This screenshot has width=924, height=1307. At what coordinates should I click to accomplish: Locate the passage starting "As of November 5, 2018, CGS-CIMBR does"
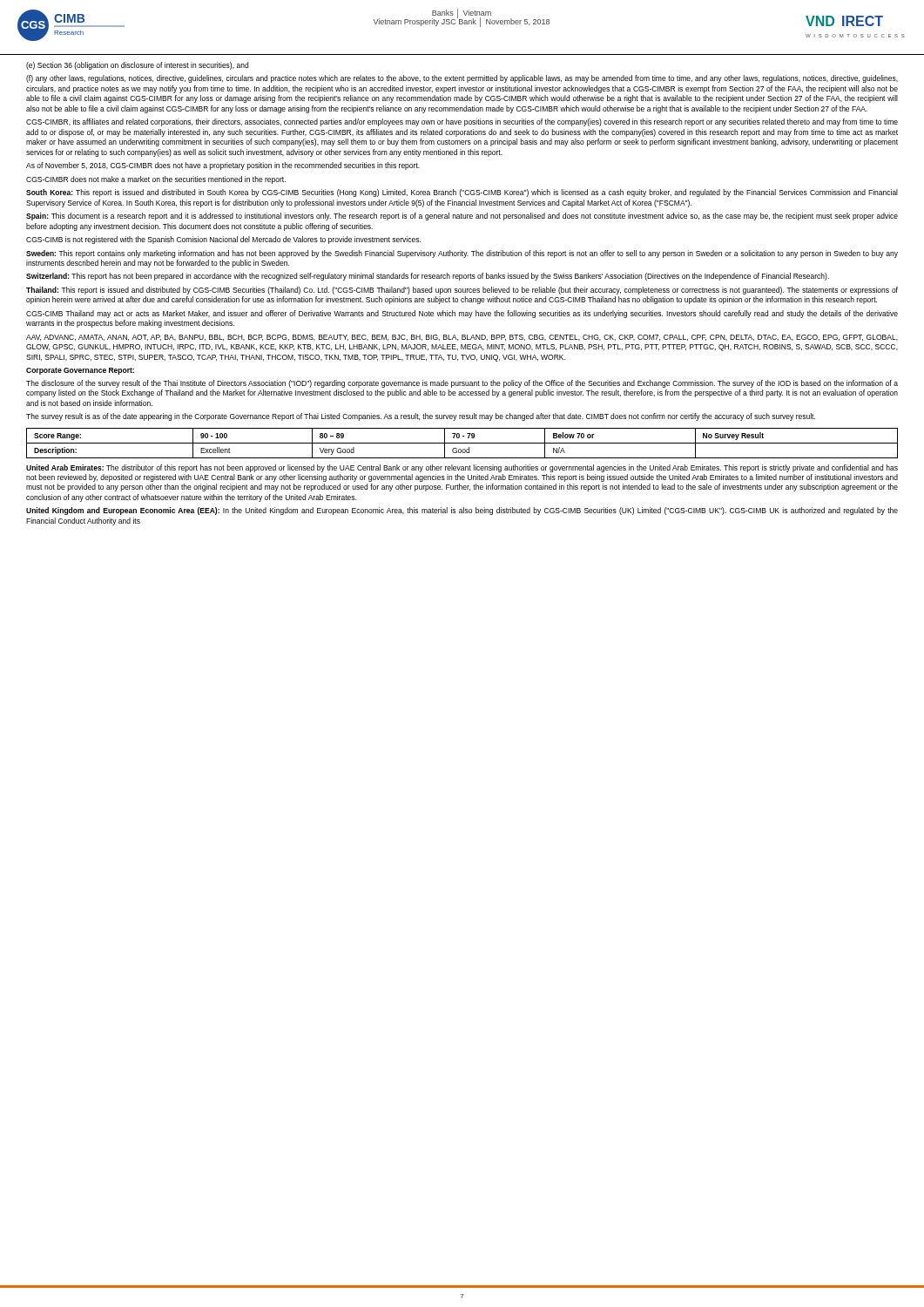click(462, 166)
